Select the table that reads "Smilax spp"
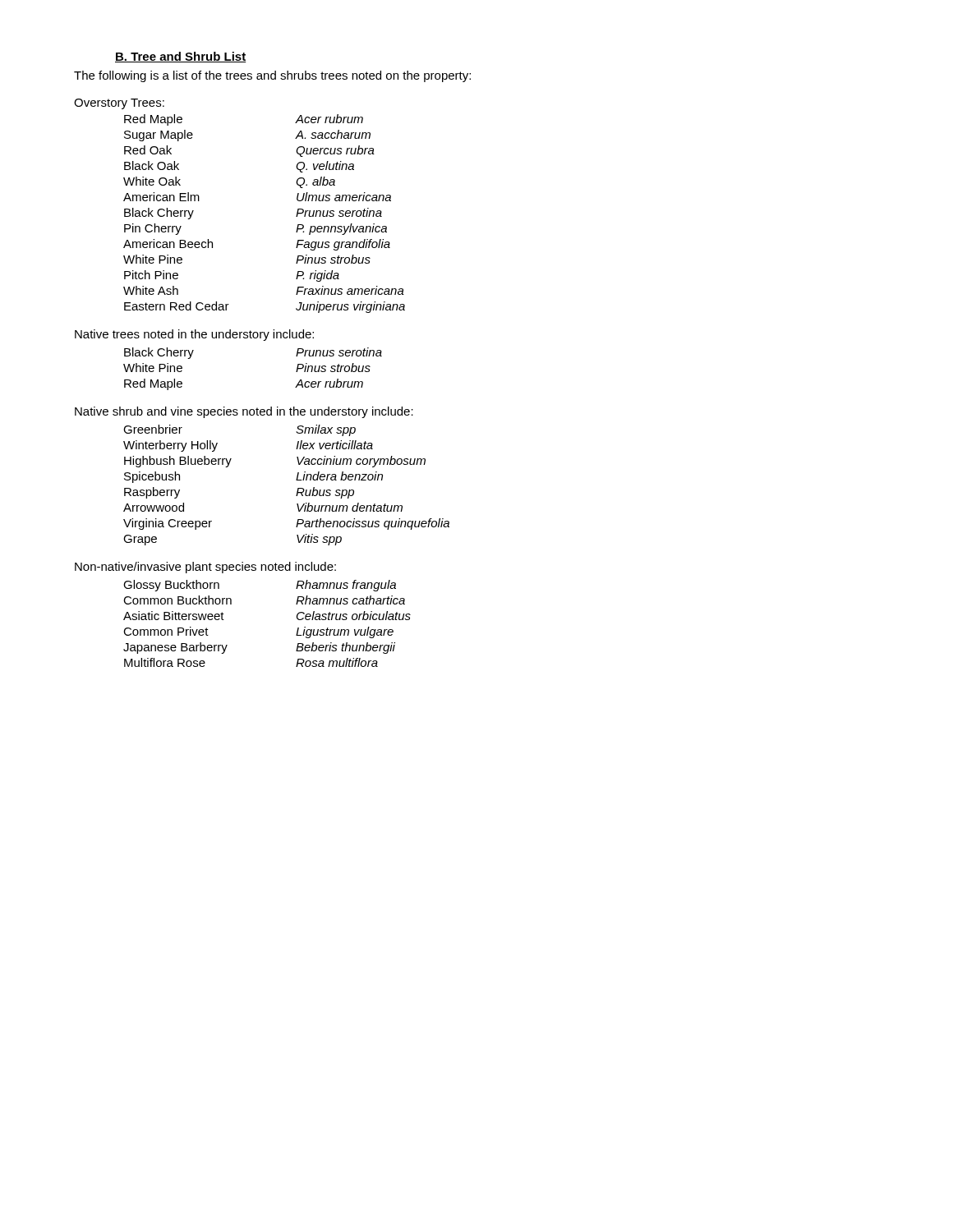Image resolution: width=953 pixels, height=1232 pixels. 476,484
